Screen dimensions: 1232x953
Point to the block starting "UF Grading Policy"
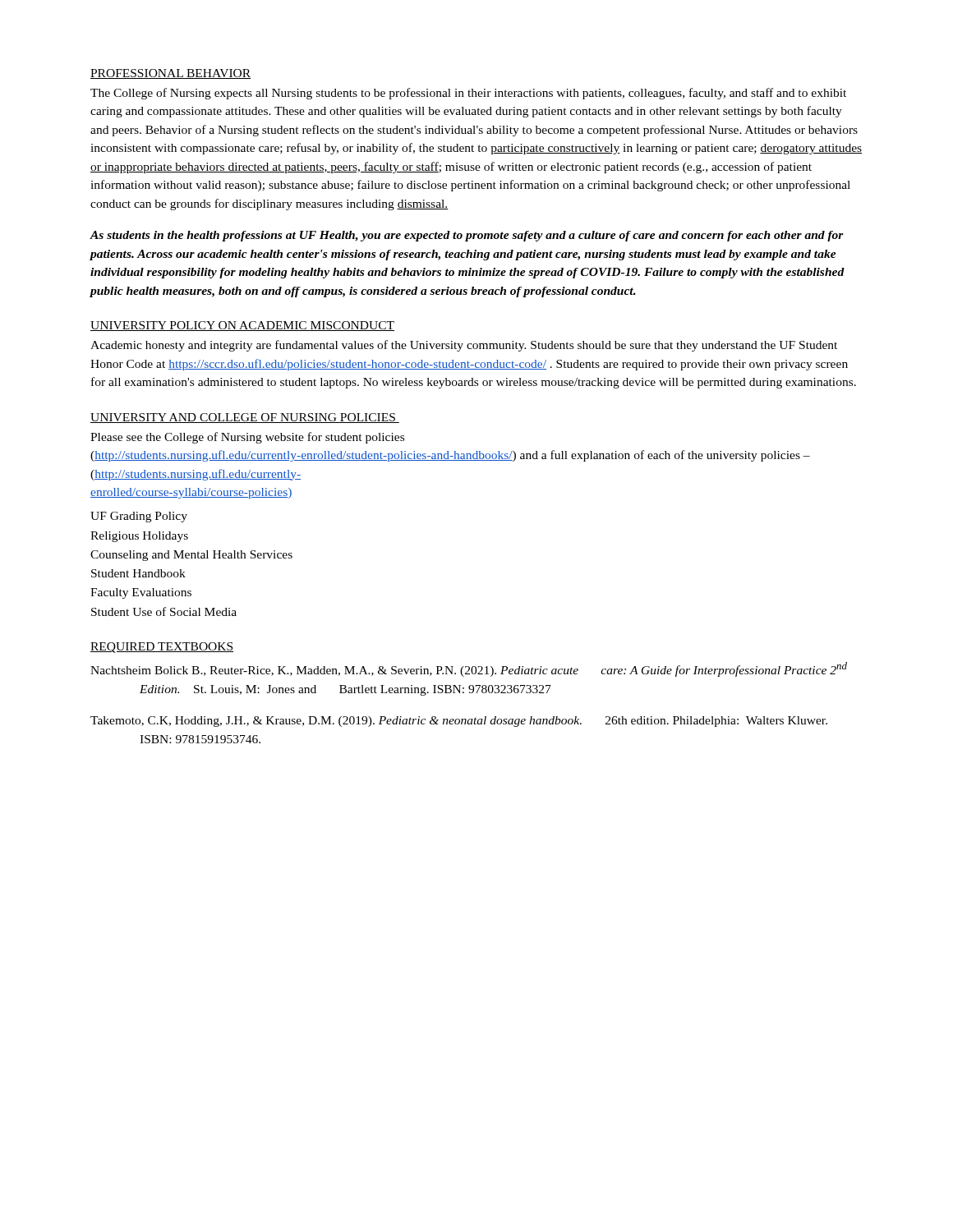click(x=139, y=516)
